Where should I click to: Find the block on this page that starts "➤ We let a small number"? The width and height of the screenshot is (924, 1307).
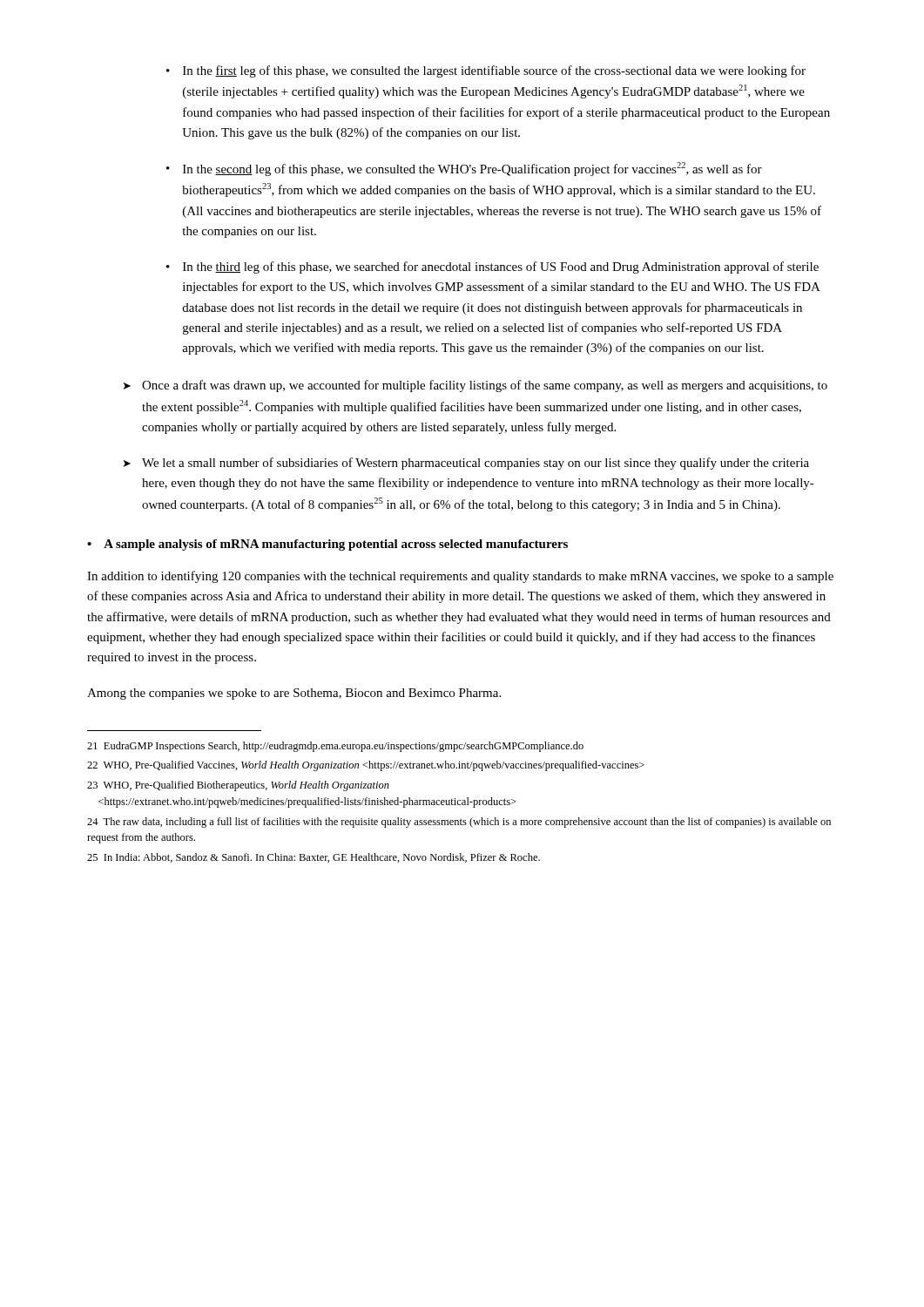point(479,484)
